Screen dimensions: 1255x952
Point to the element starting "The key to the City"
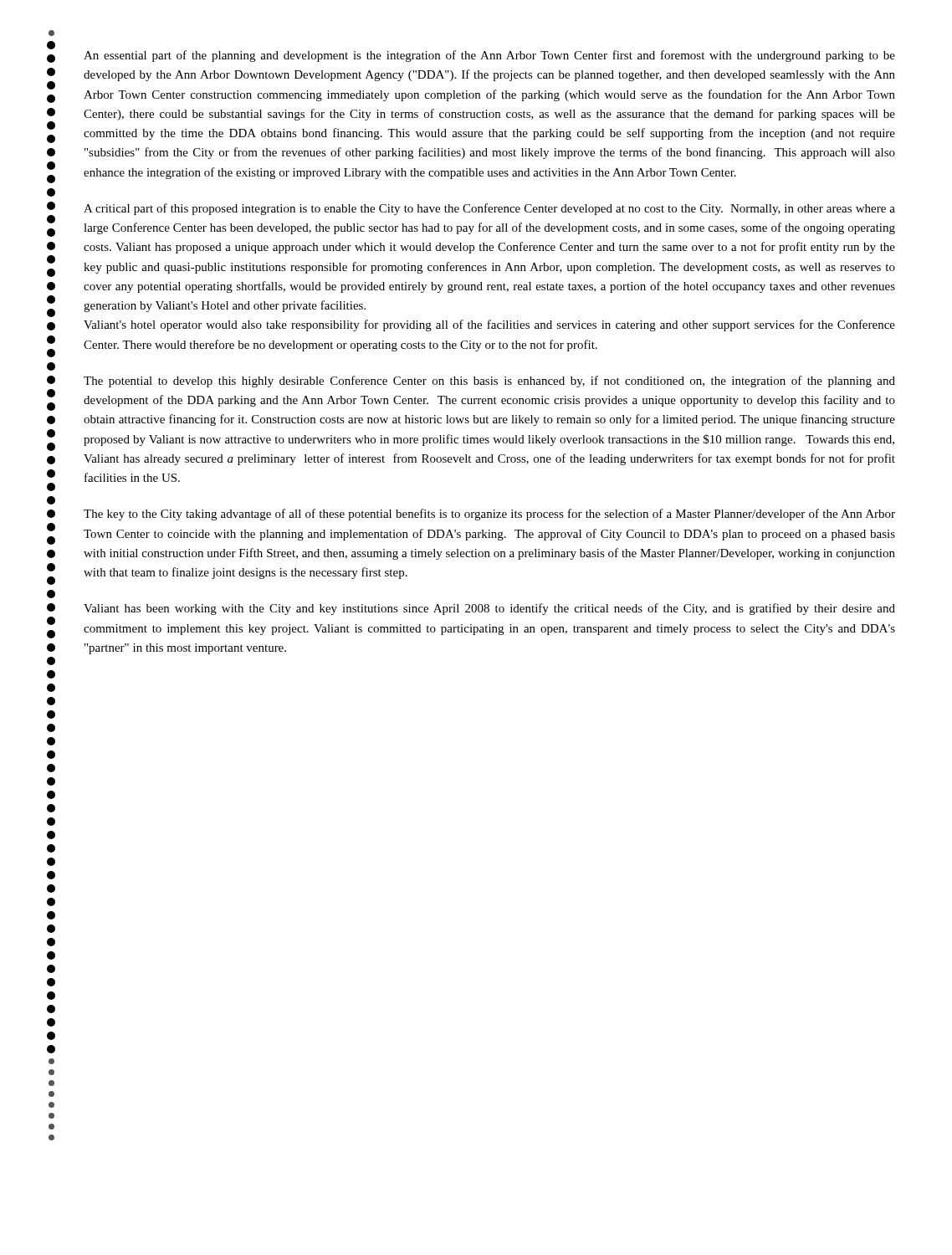pos(489,543)
